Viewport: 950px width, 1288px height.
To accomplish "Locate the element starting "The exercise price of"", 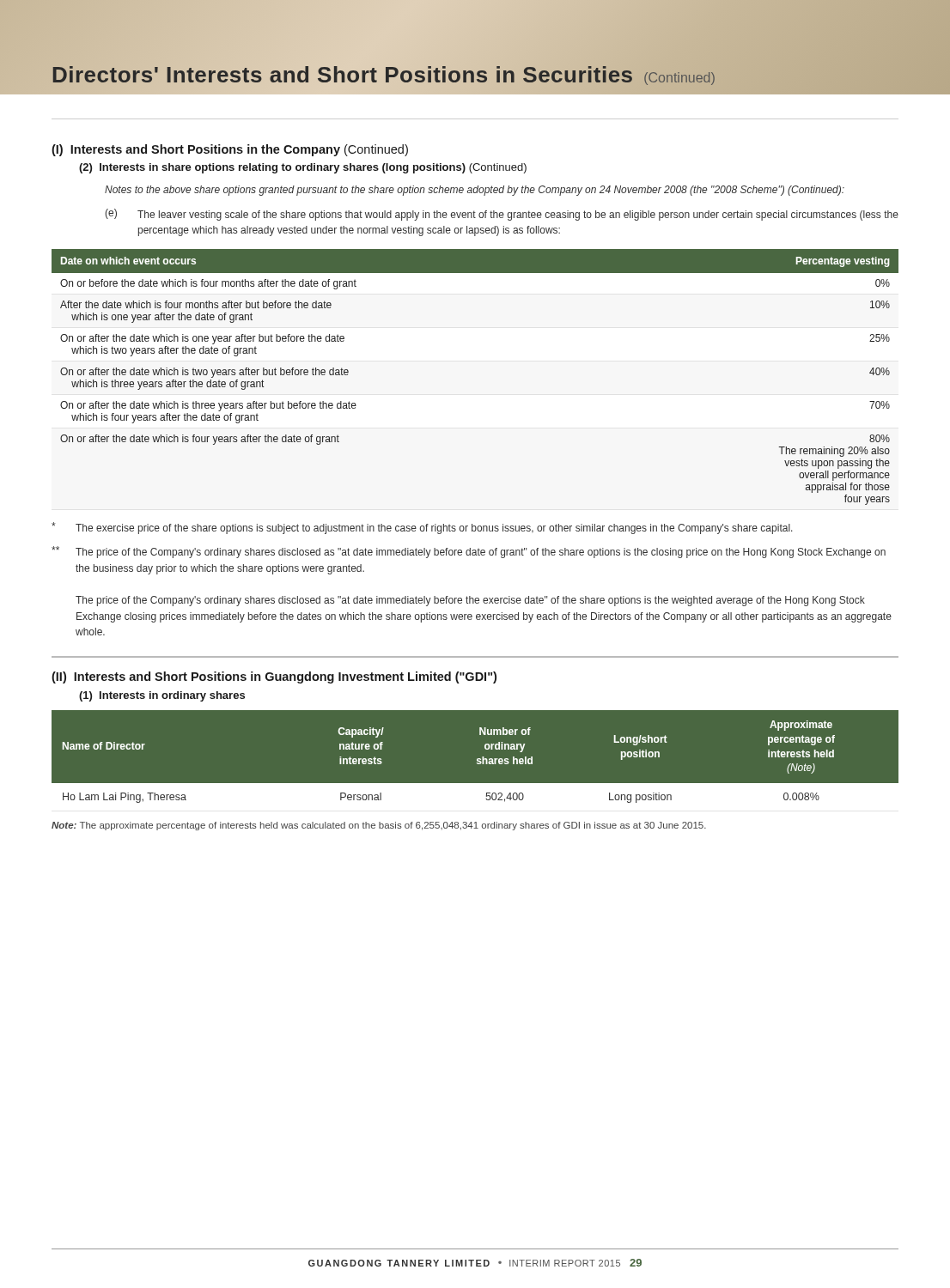I will [x=475, y=528].
